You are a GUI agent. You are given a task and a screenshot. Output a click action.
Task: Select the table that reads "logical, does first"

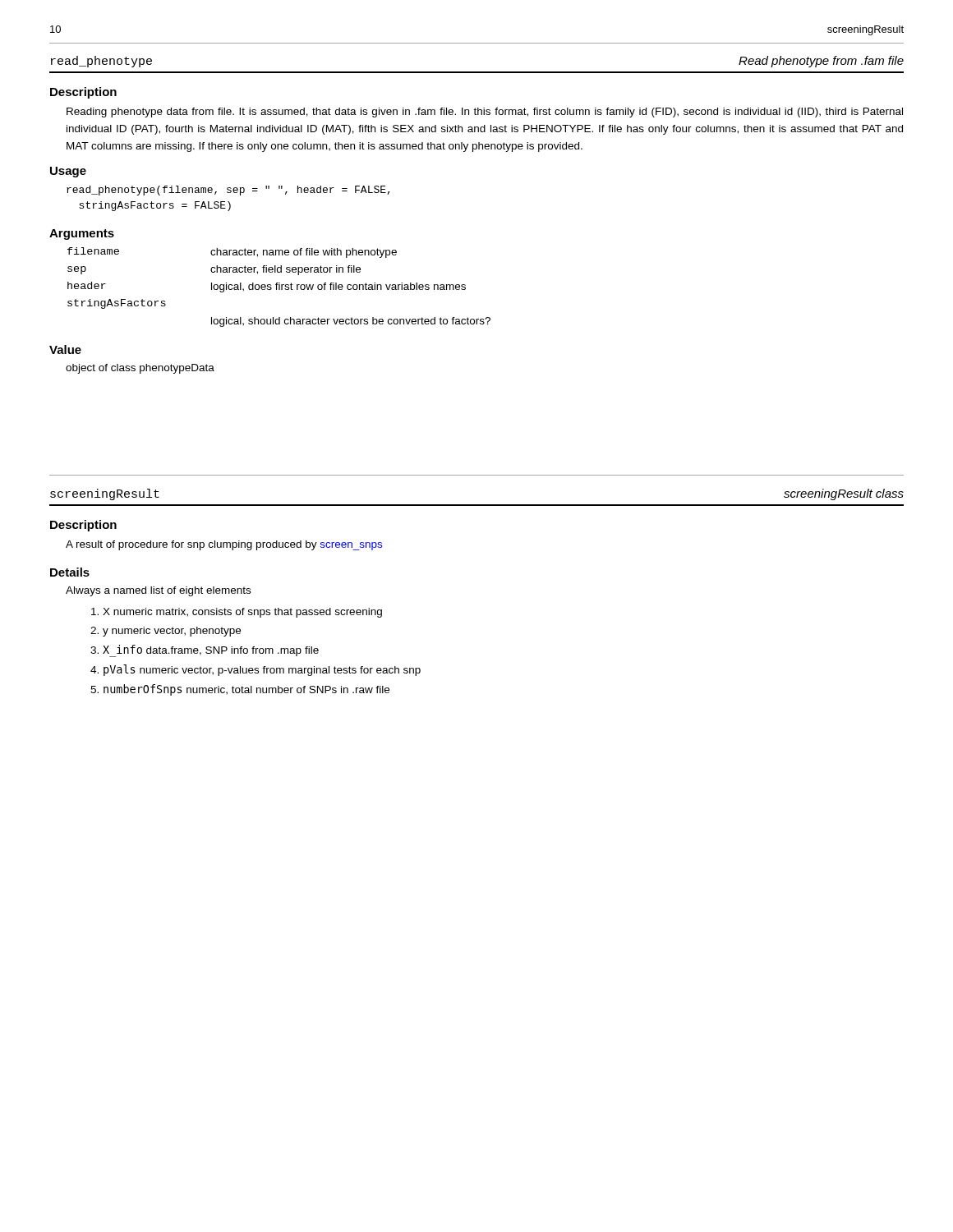[x=476, y=288]
